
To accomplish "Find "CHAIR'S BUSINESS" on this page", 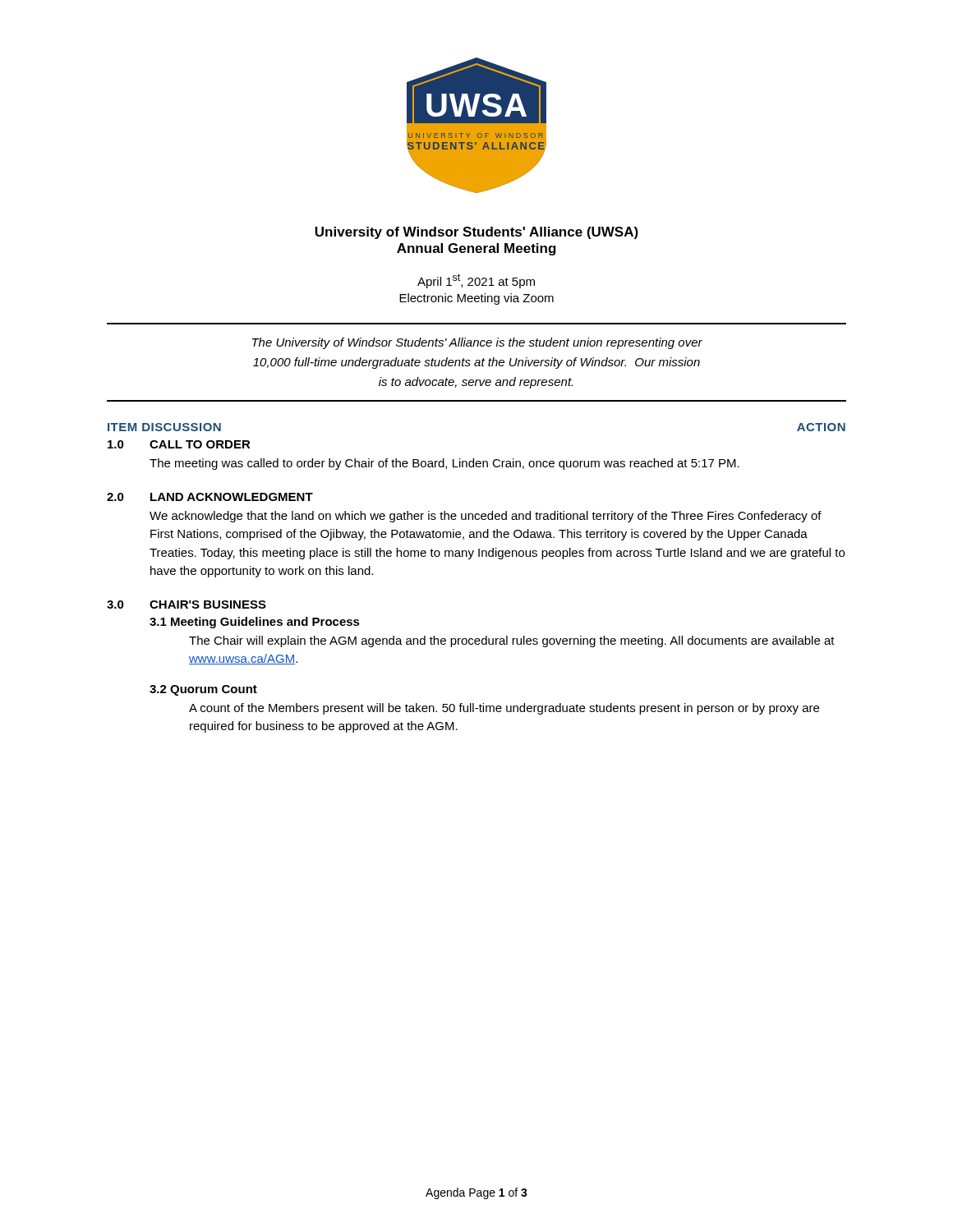I will [x=208, y=604].
